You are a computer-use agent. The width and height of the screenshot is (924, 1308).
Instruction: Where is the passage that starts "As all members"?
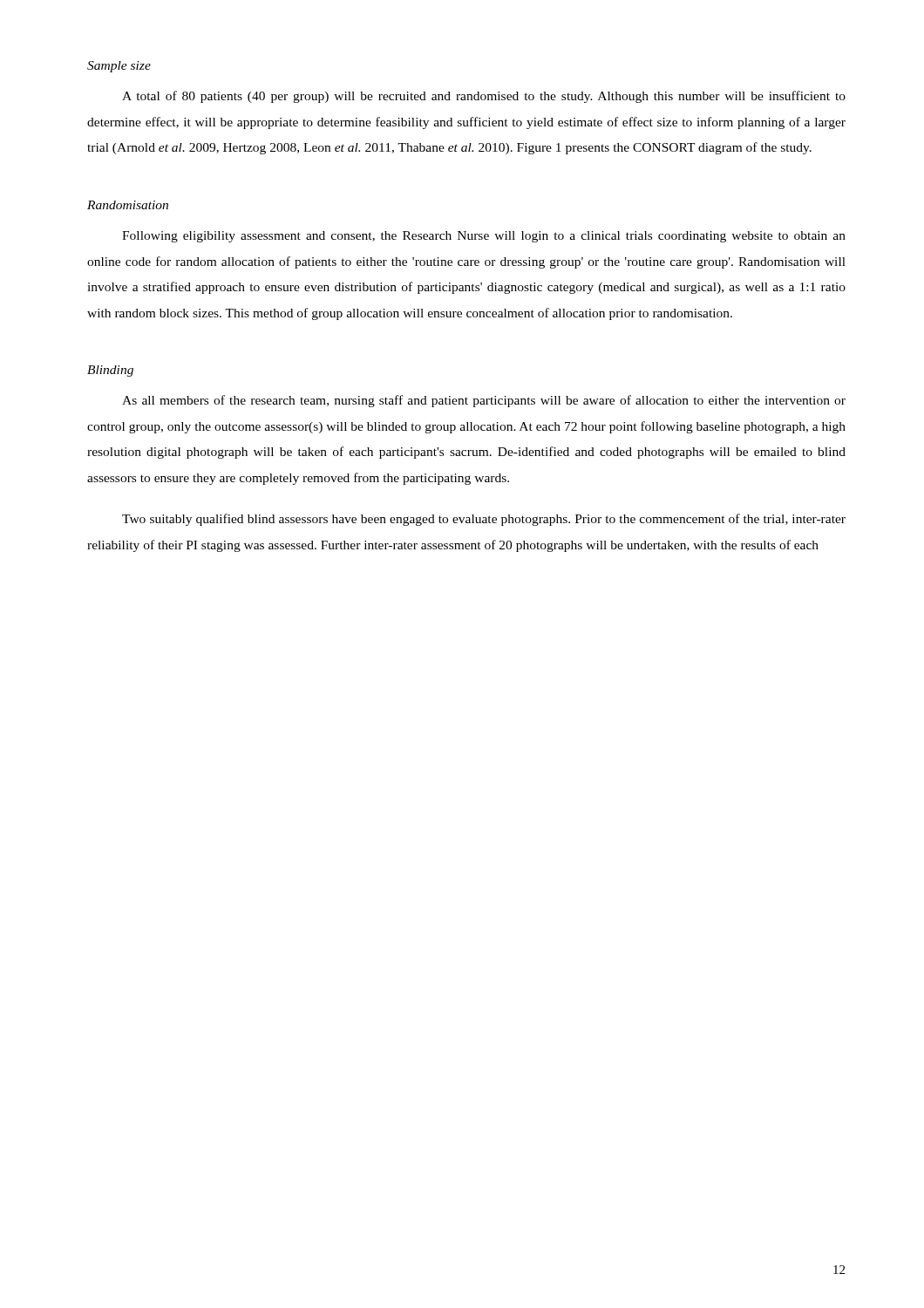click(466, 439)
